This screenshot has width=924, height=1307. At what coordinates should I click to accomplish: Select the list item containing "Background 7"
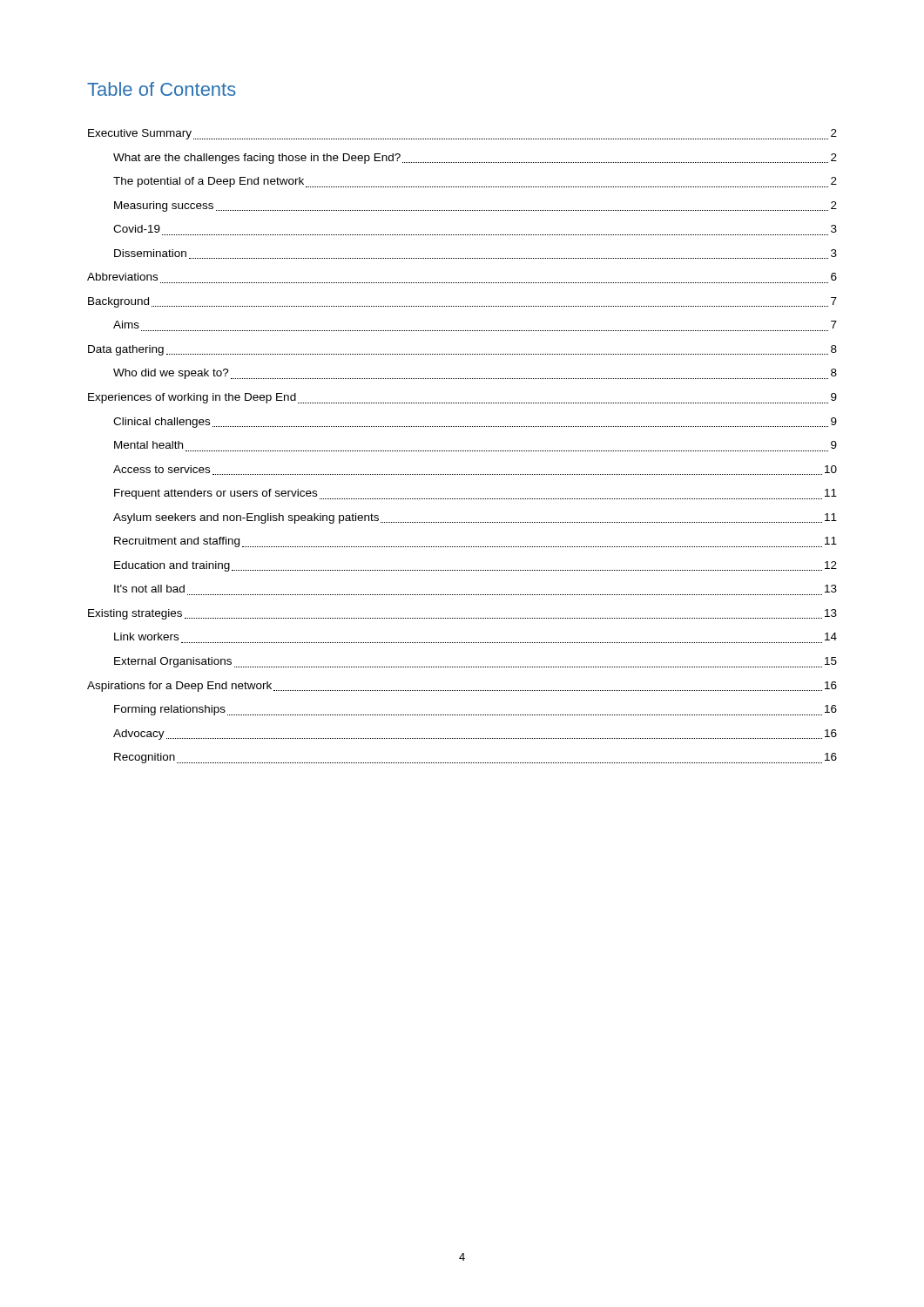(x=462, y=301)
